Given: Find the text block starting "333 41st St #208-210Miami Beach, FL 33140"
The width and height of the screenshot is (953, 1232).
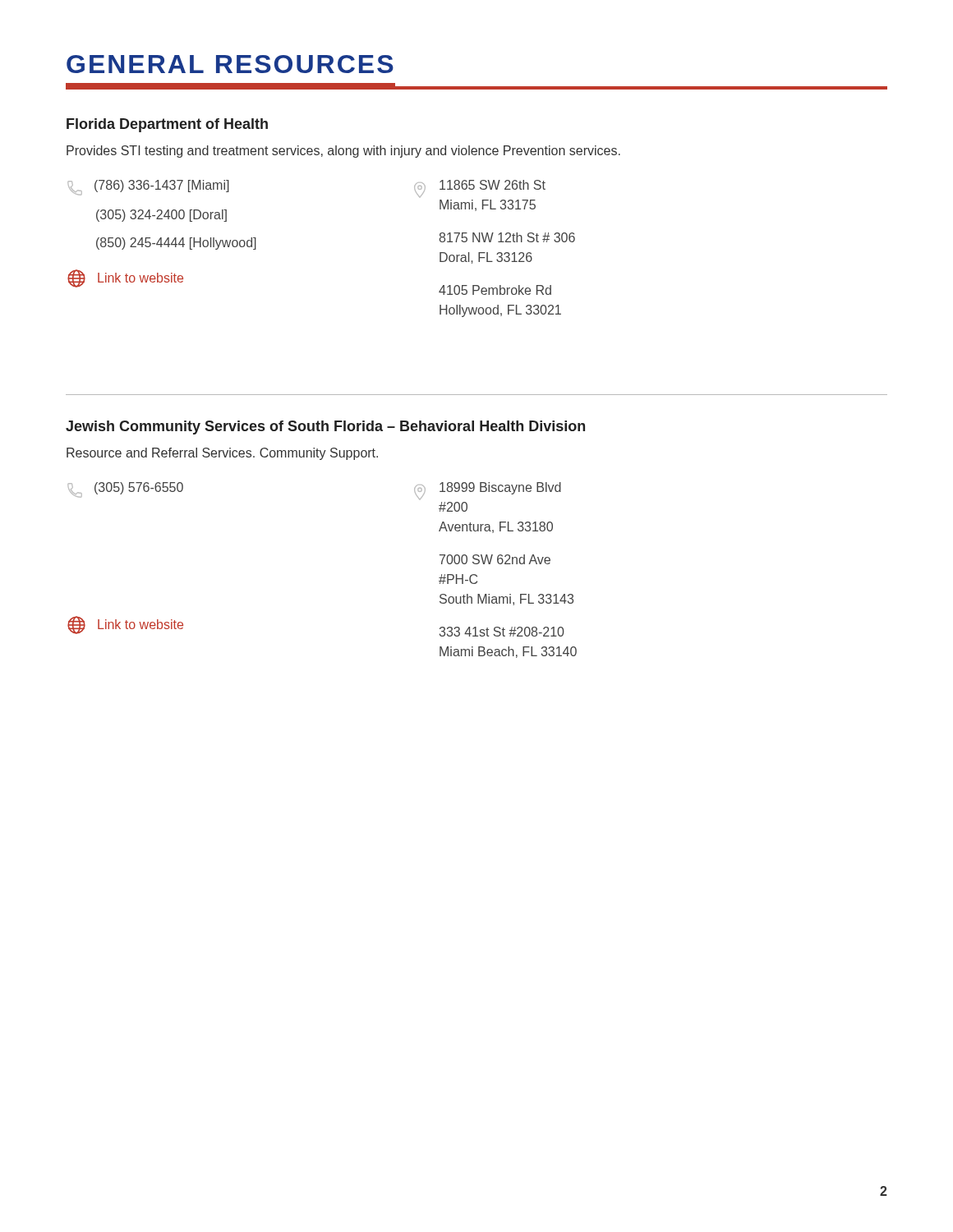Looking at the screenshot, I should (x=502, y=632).
